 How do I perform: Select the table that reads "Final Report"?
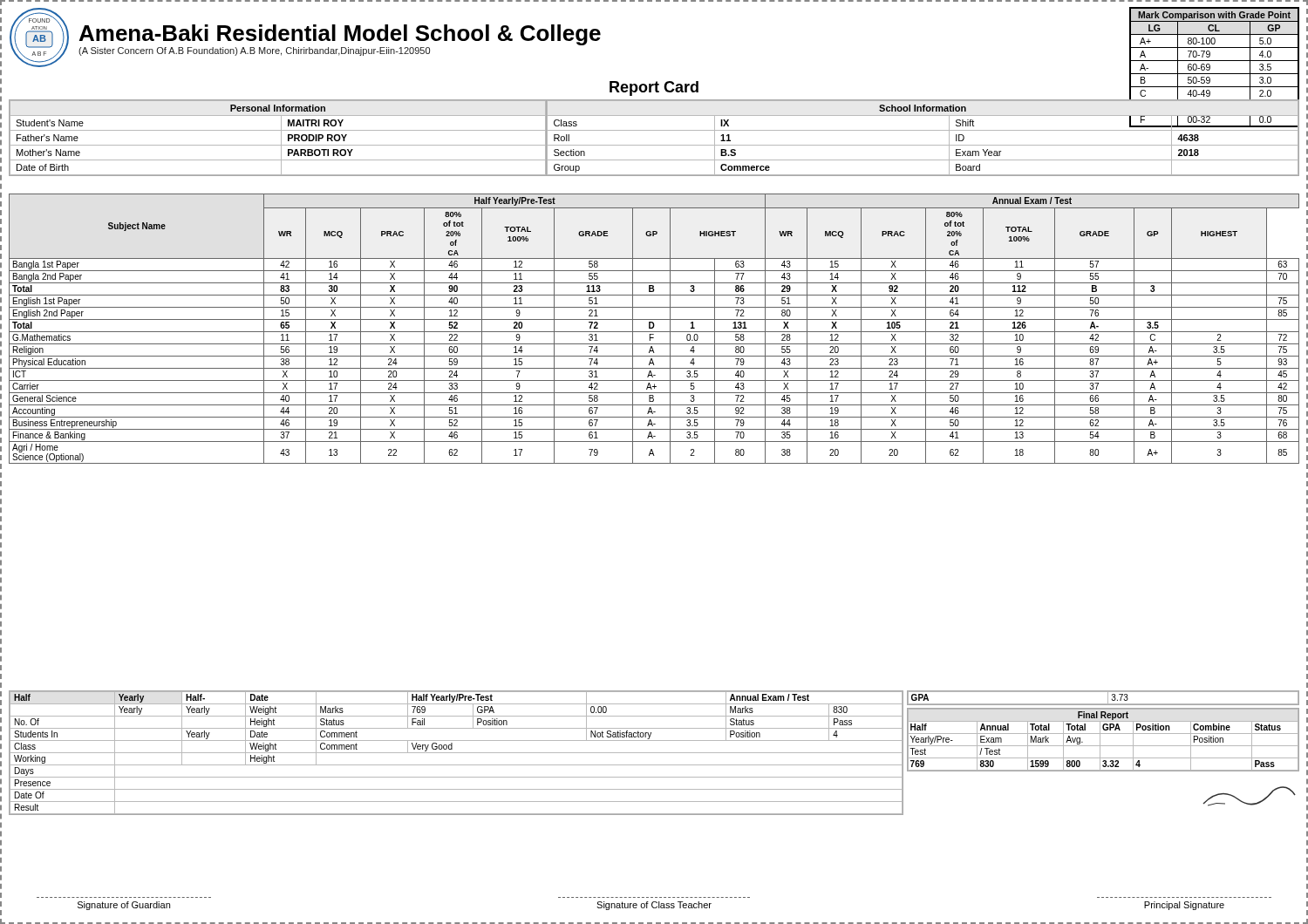pos(1103,740)
